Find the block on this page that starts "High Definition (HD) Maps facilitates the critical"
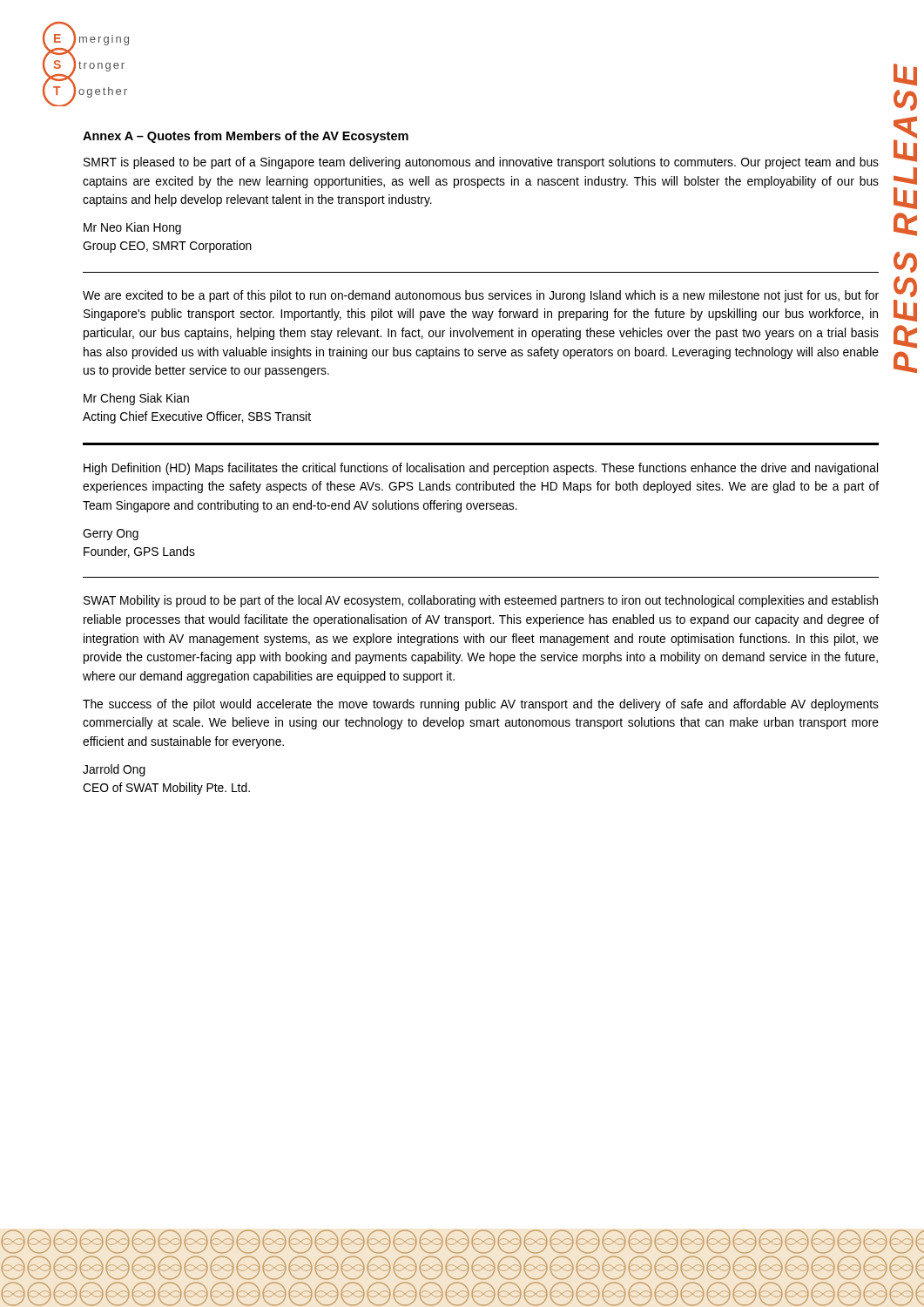The height and width of the screenshot is (1307, 924). [481, 487]
